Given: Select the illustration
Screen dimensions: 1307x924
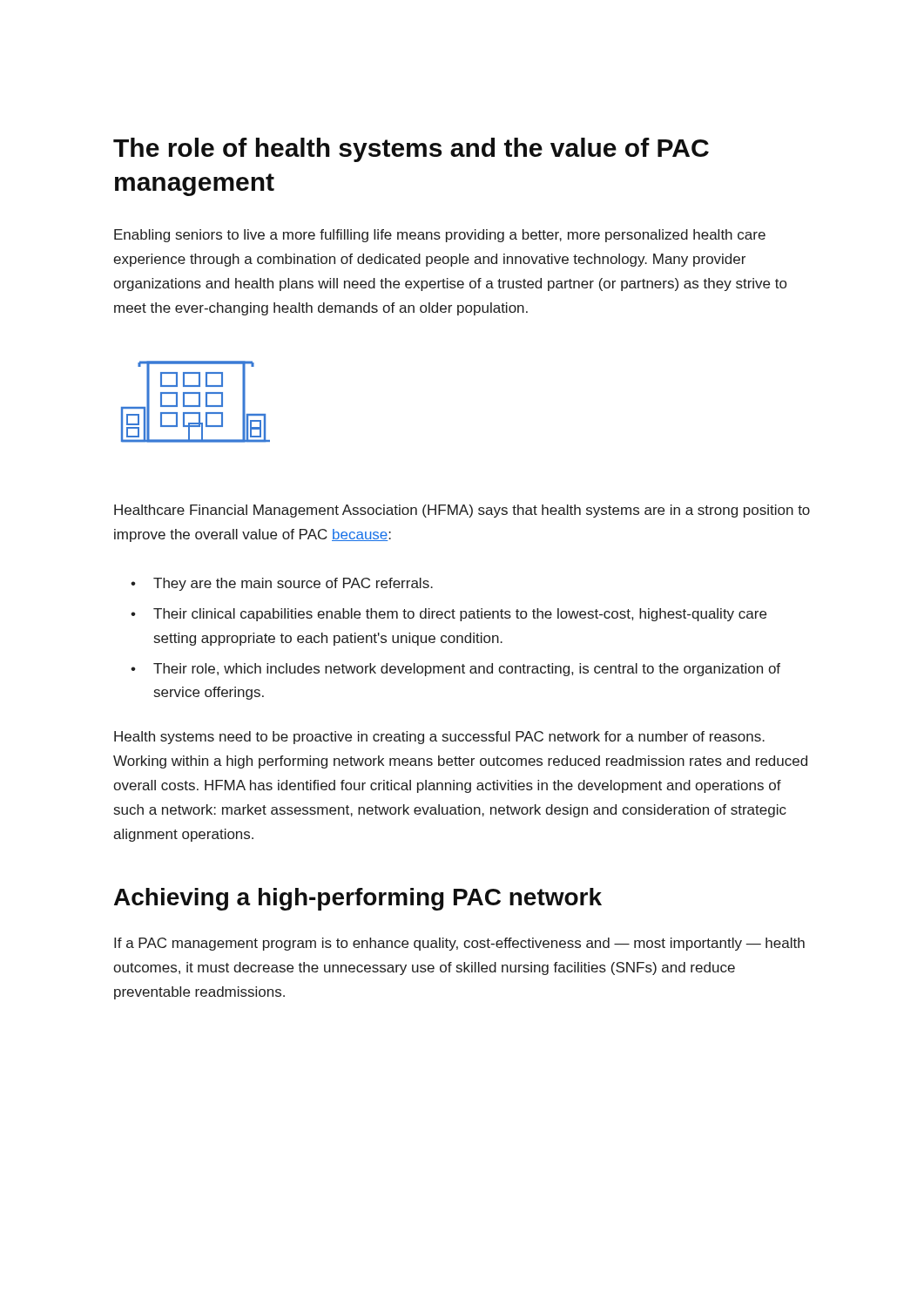Looking at the screenshot, I should [462, 410].
